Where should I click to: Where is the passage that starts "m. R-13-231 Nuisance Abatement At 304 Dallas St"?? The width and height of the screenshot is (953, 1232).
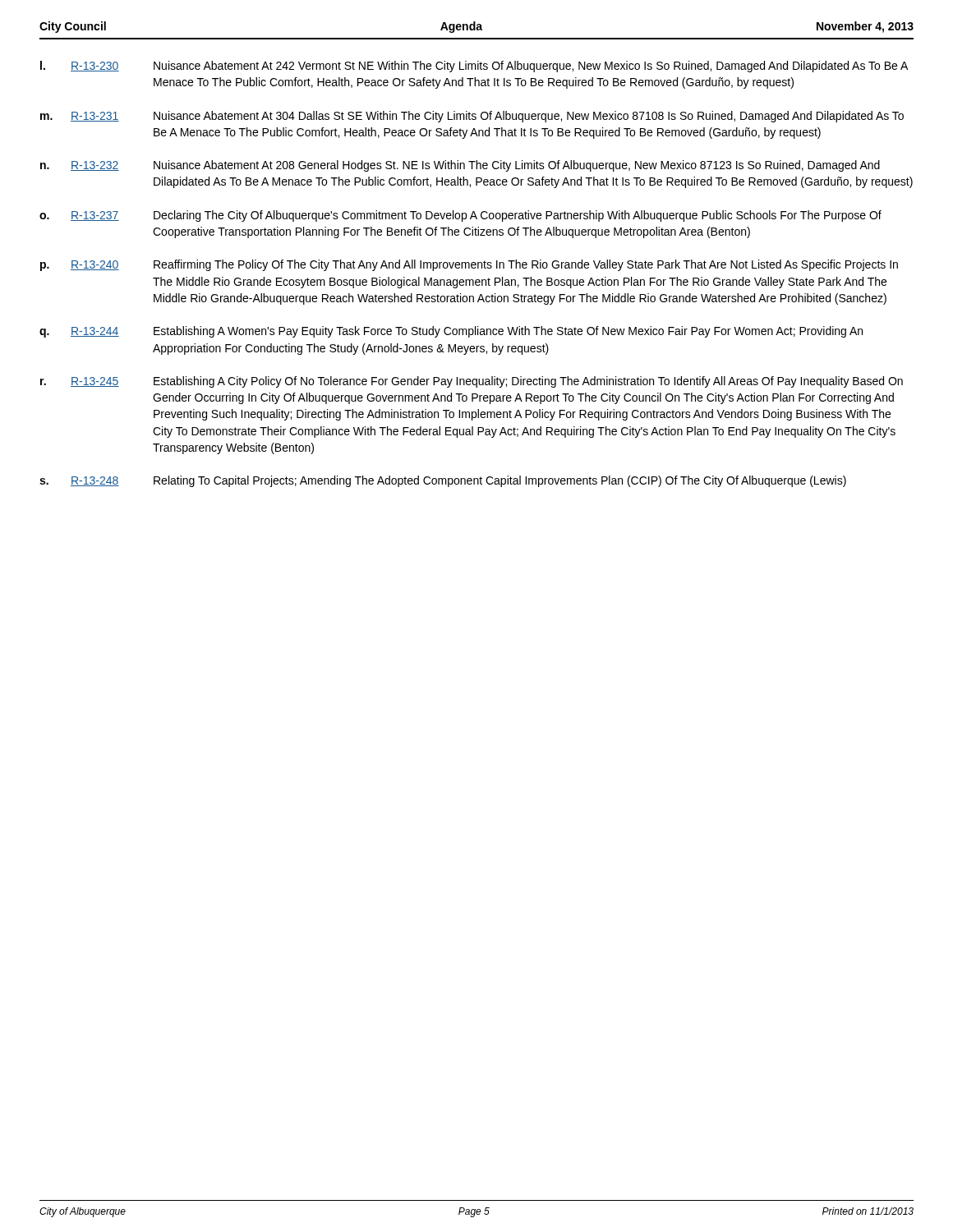coord(476,124)
